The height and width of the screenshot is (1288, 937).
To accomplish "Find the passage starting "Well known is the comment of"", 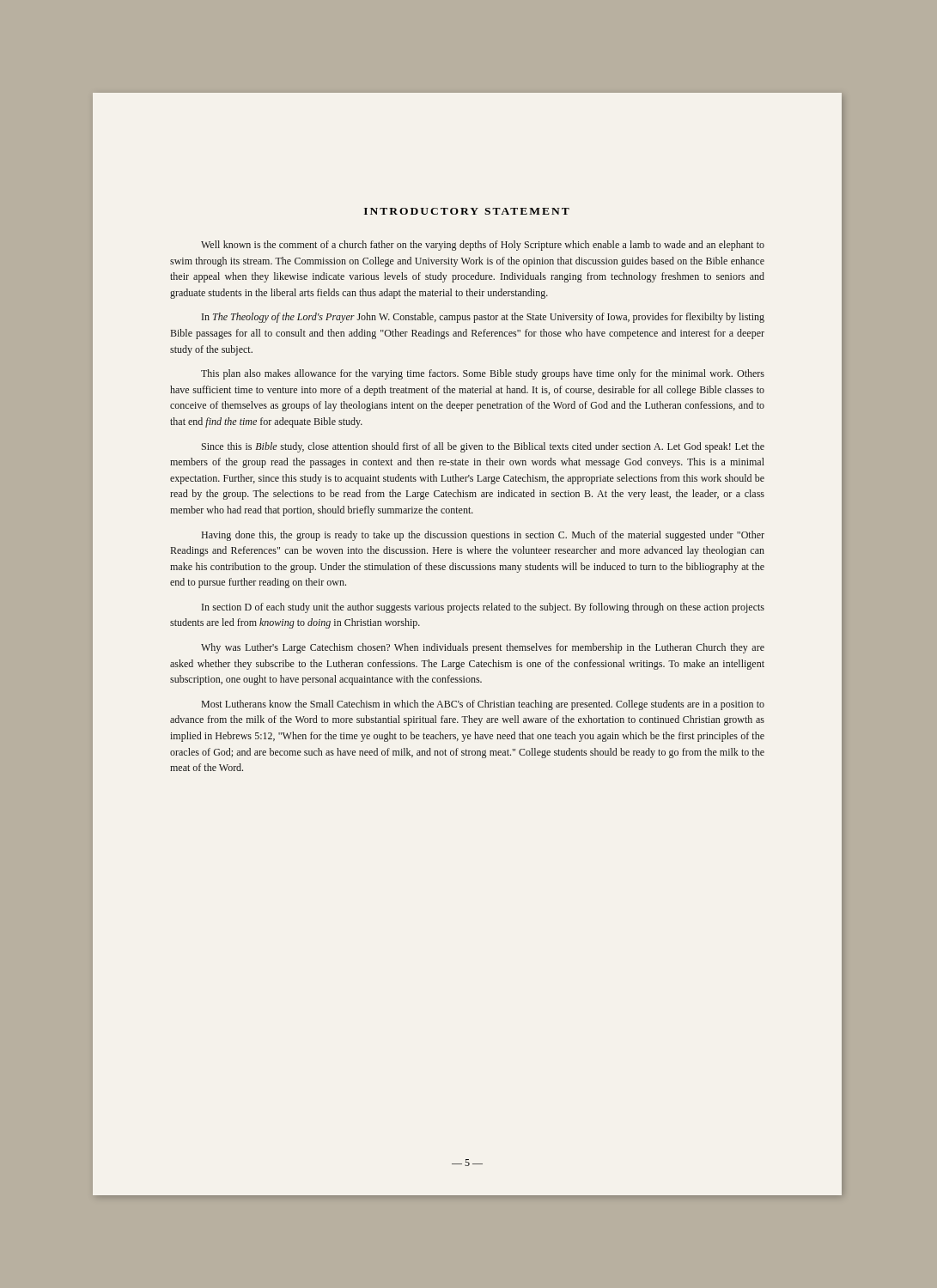I will [467, 269].
